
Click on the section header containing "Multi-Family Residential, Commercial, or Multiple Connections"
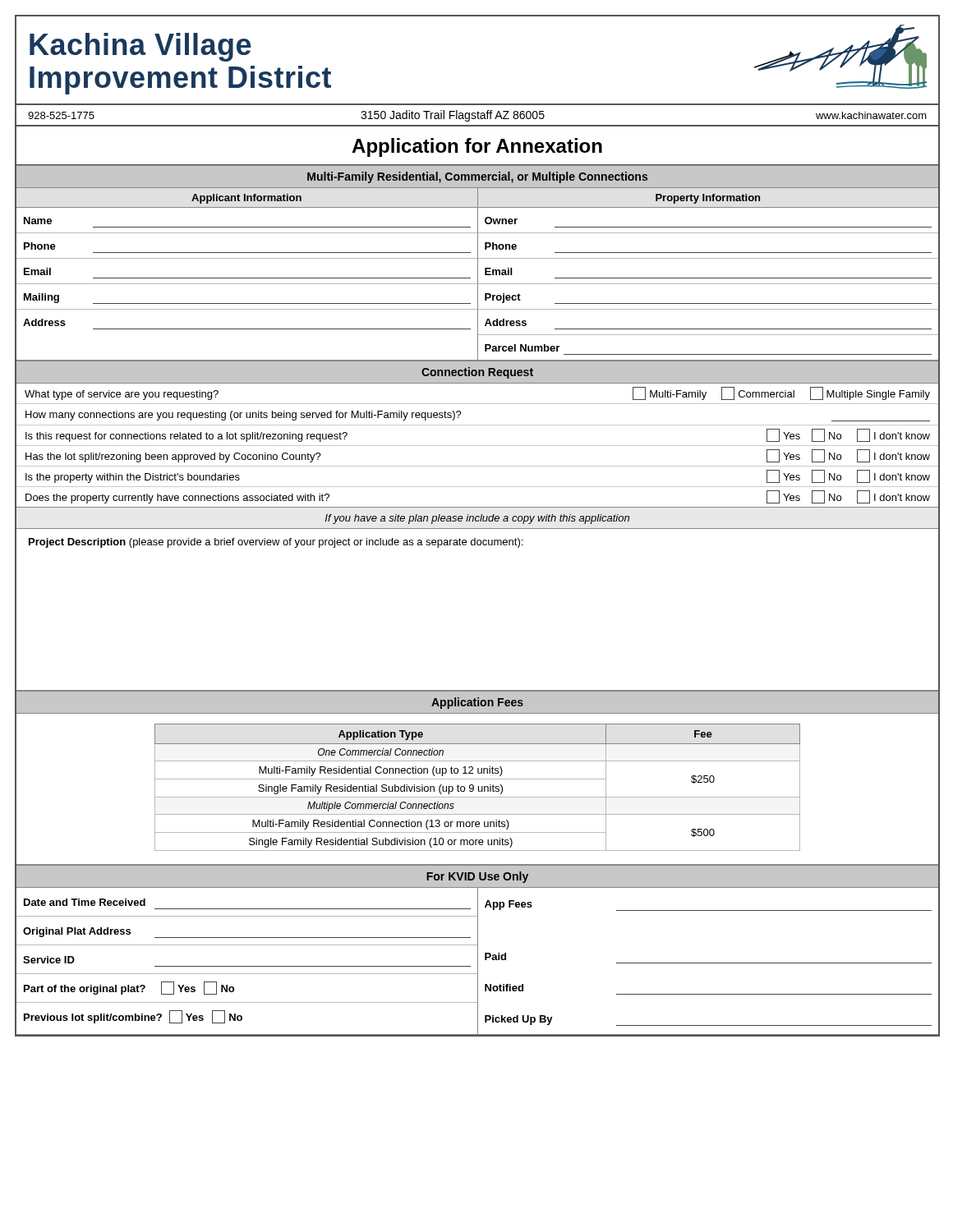point(477,177)
